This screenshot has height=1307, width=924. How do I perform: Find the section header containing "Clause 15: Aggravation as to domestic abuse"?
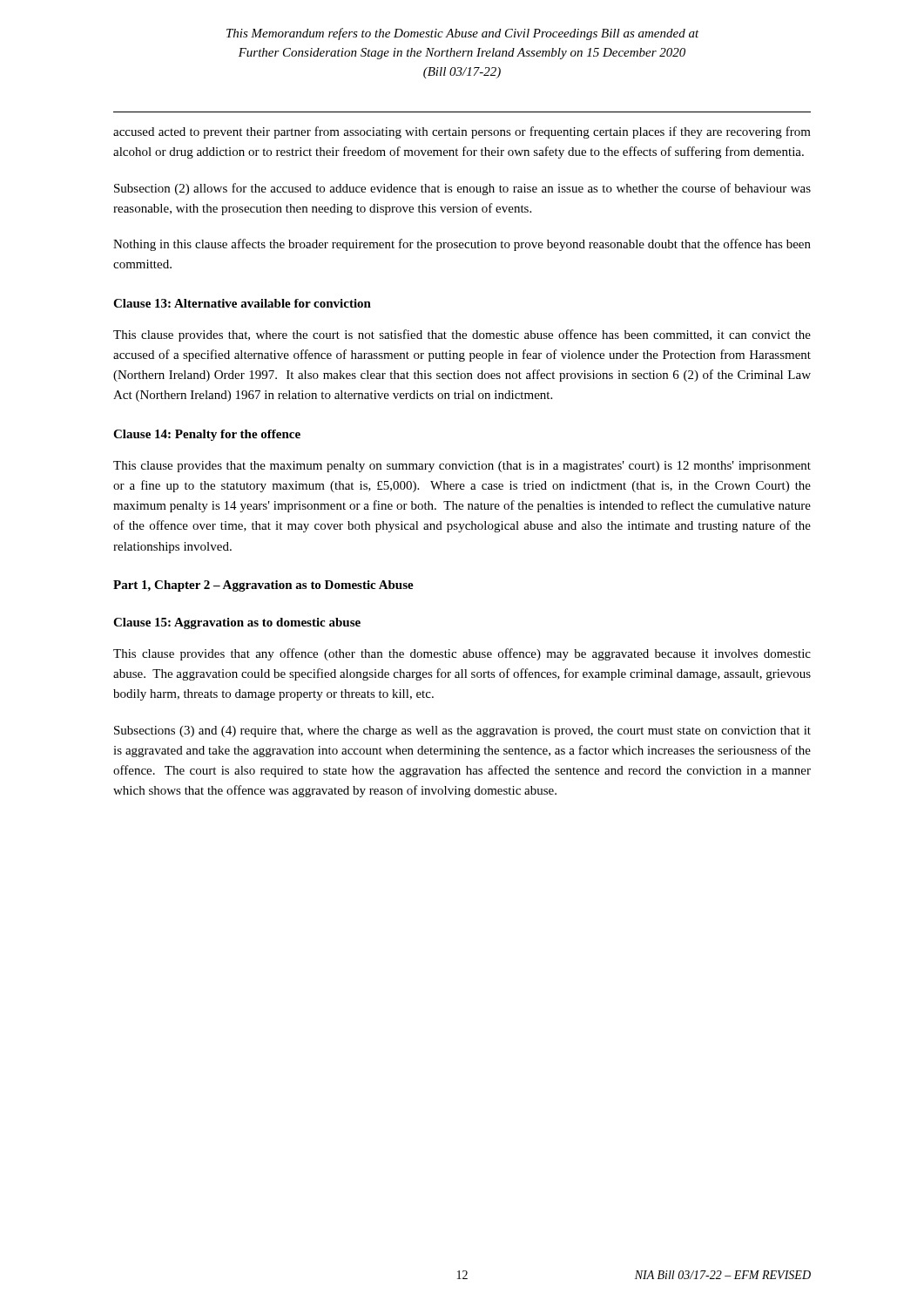point(237,622)
